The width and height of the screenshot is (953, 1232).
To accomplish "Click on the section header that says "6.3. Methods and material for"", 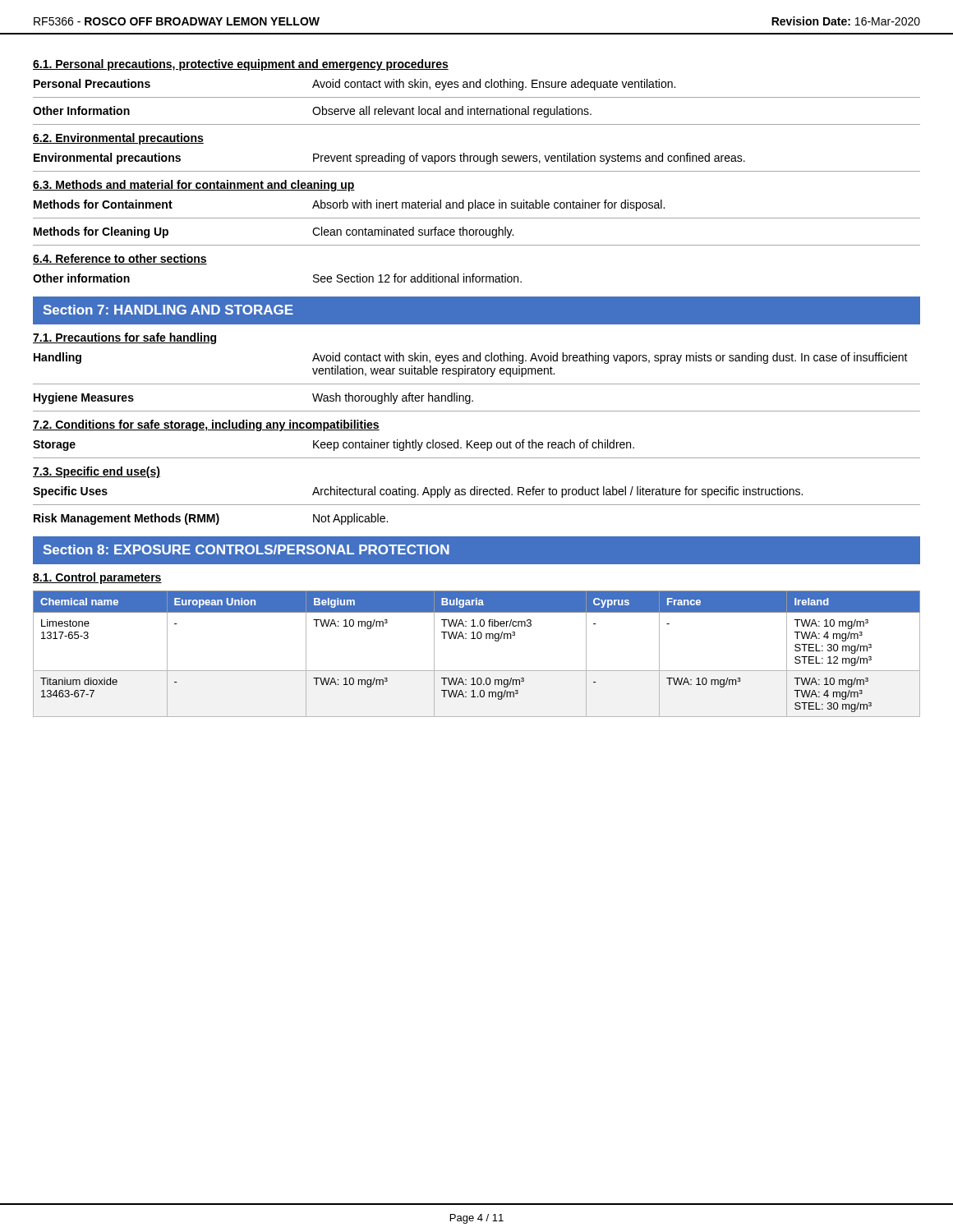I will pyautogui.click(x=194, y=185).
